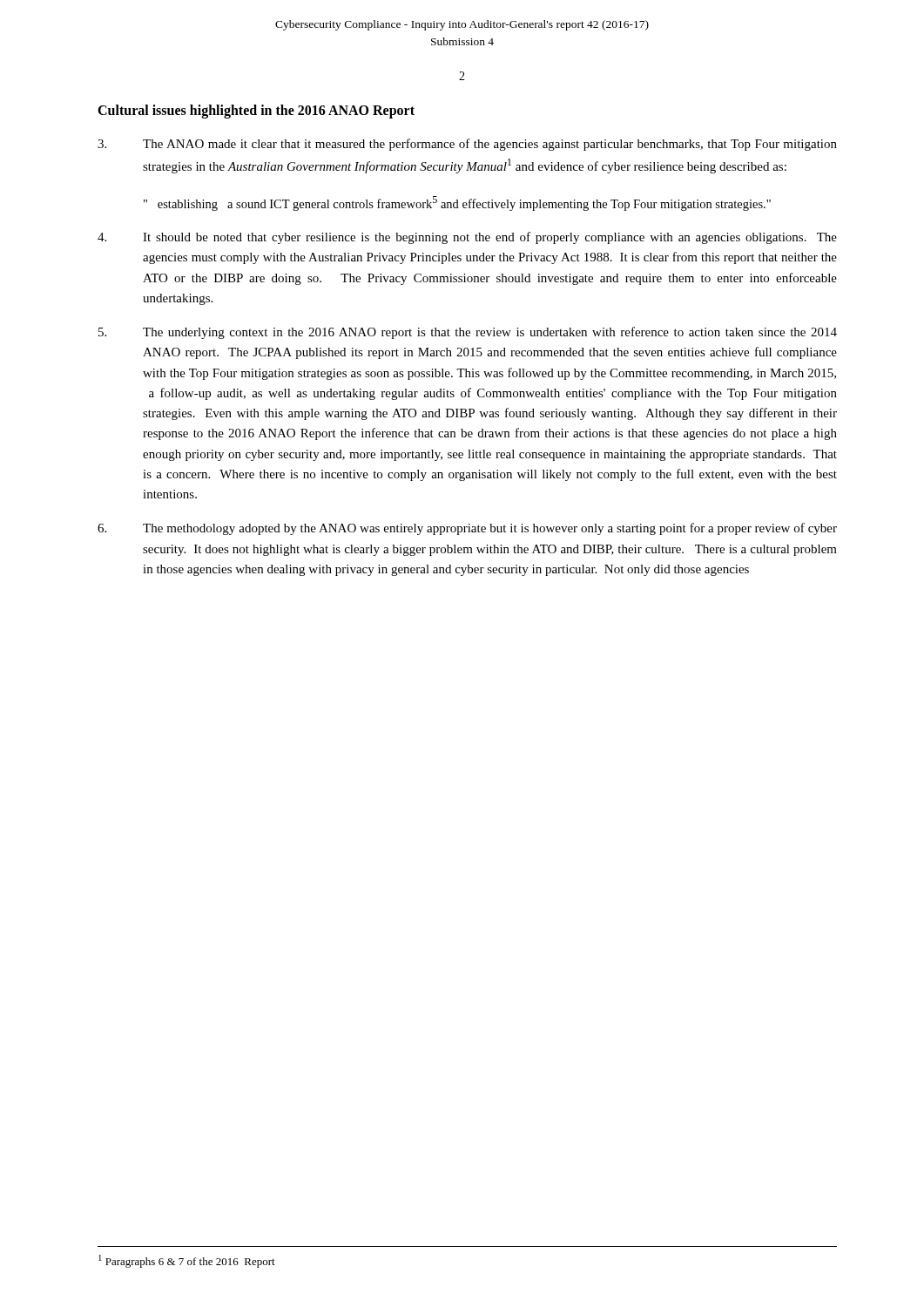Point to the text block starting "3. The ANAO made it clear that it"

(x=467, y=156)
